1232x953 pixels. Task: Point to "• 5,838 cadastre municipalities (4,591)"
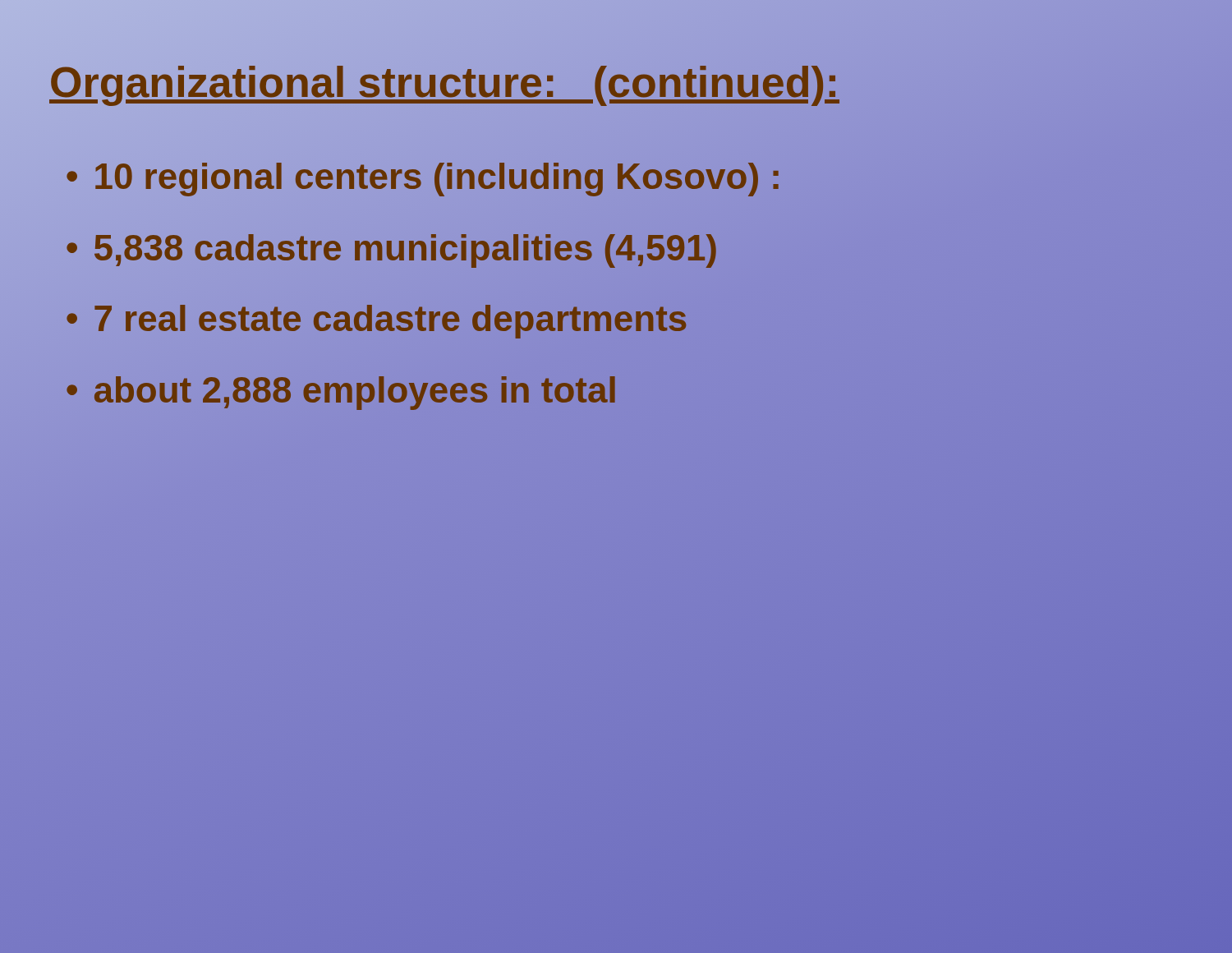(x=392, y=248)
